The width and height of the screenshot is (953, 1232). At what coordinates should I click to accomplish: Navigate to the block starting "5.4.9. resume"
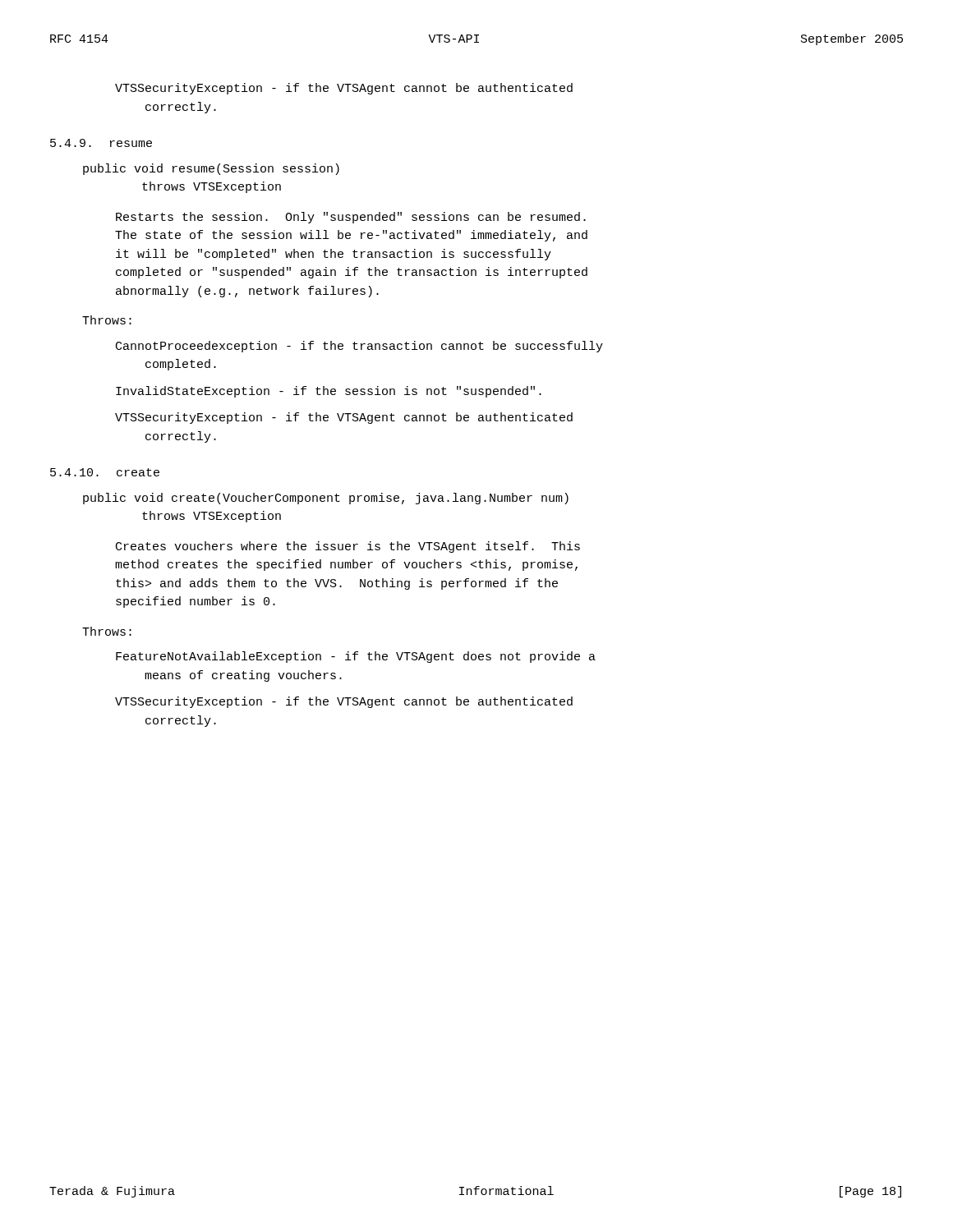click(x=101, y=144)
